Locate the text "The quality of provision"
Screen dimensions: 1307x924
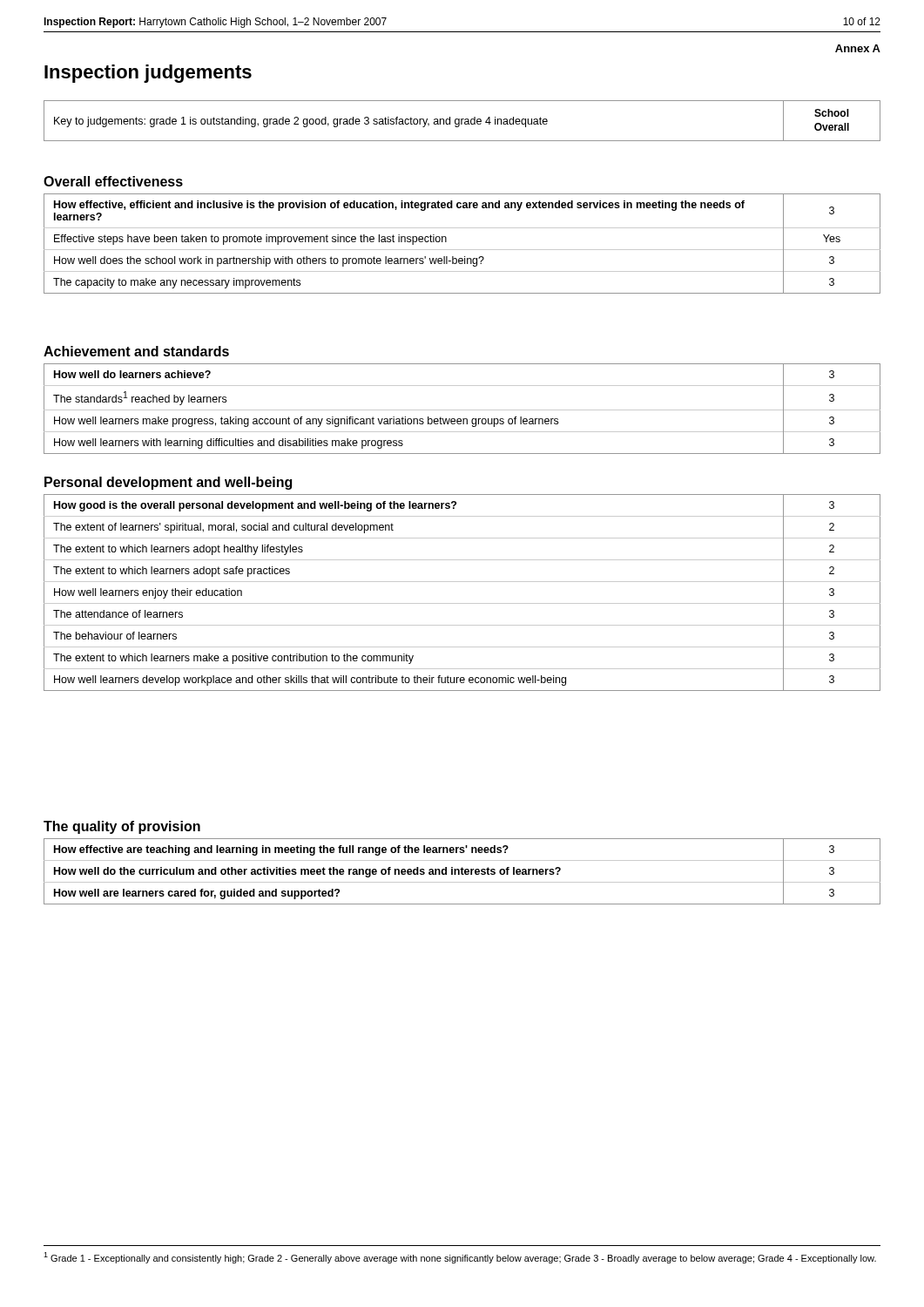122,826
